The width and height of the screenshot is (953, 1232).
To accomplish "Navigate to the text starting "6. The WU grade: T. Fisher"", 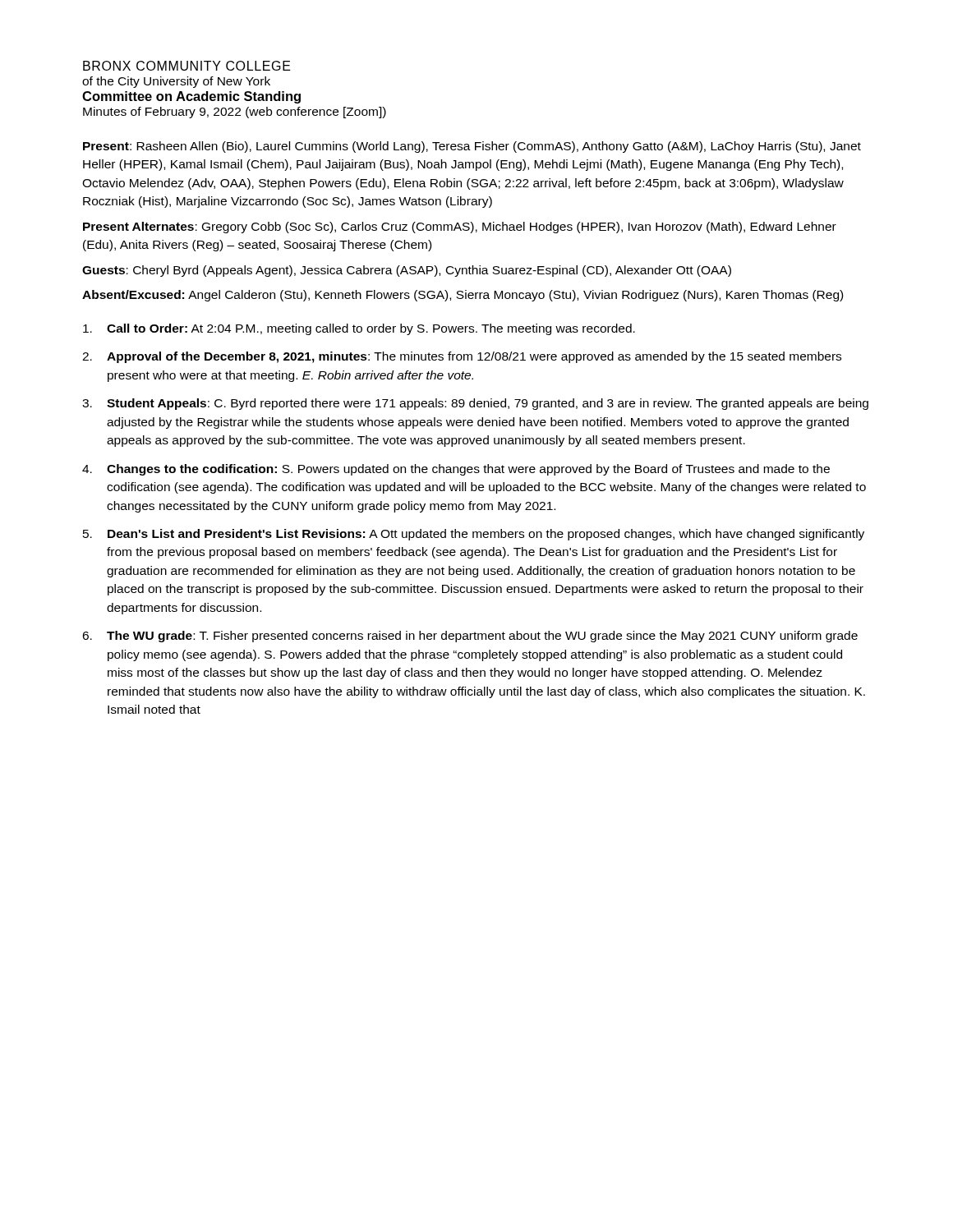I will click(x=476, y=673).
